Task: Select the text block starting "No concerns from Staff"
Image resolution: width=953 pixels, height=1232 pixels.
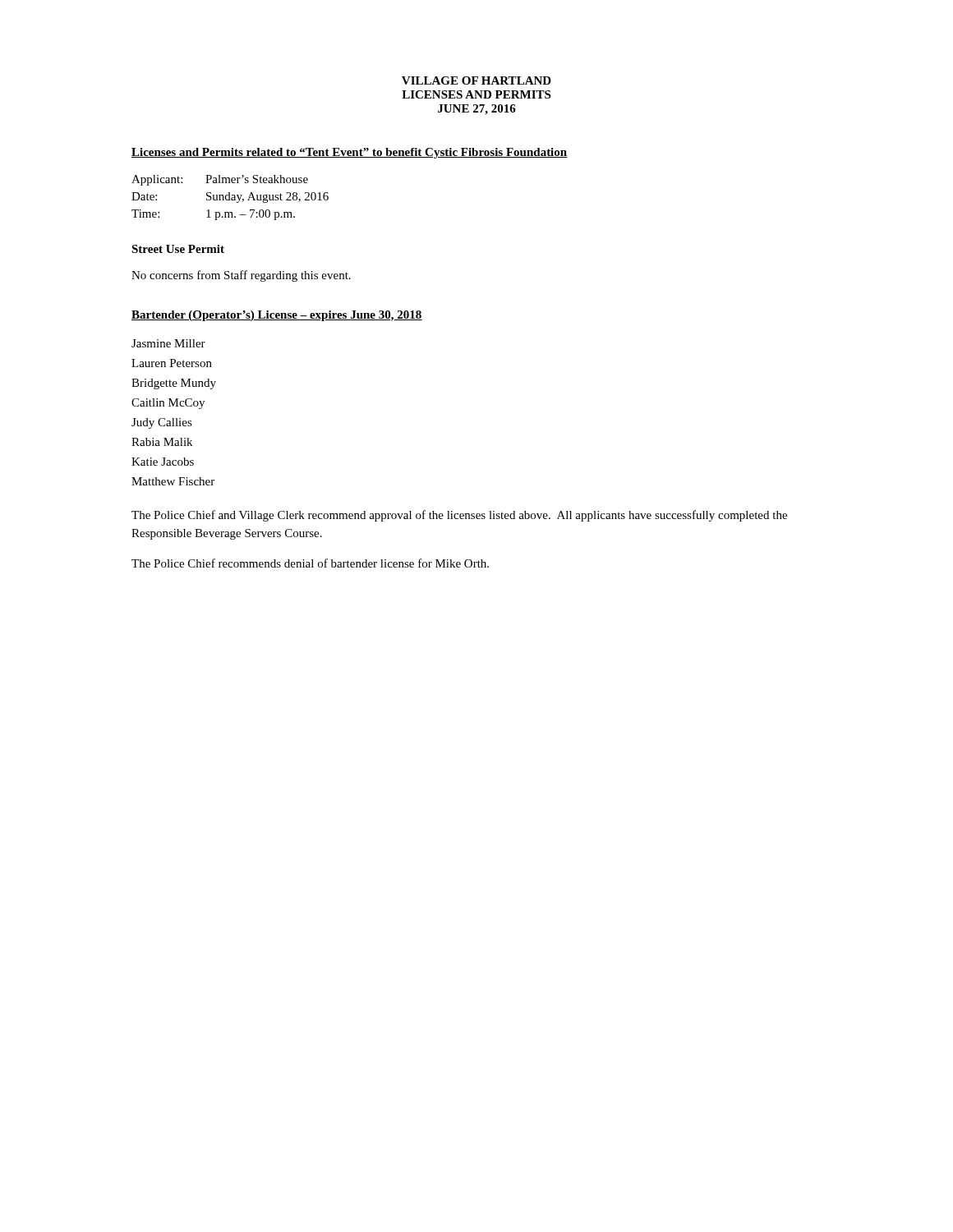Action: tap(241, 275)
